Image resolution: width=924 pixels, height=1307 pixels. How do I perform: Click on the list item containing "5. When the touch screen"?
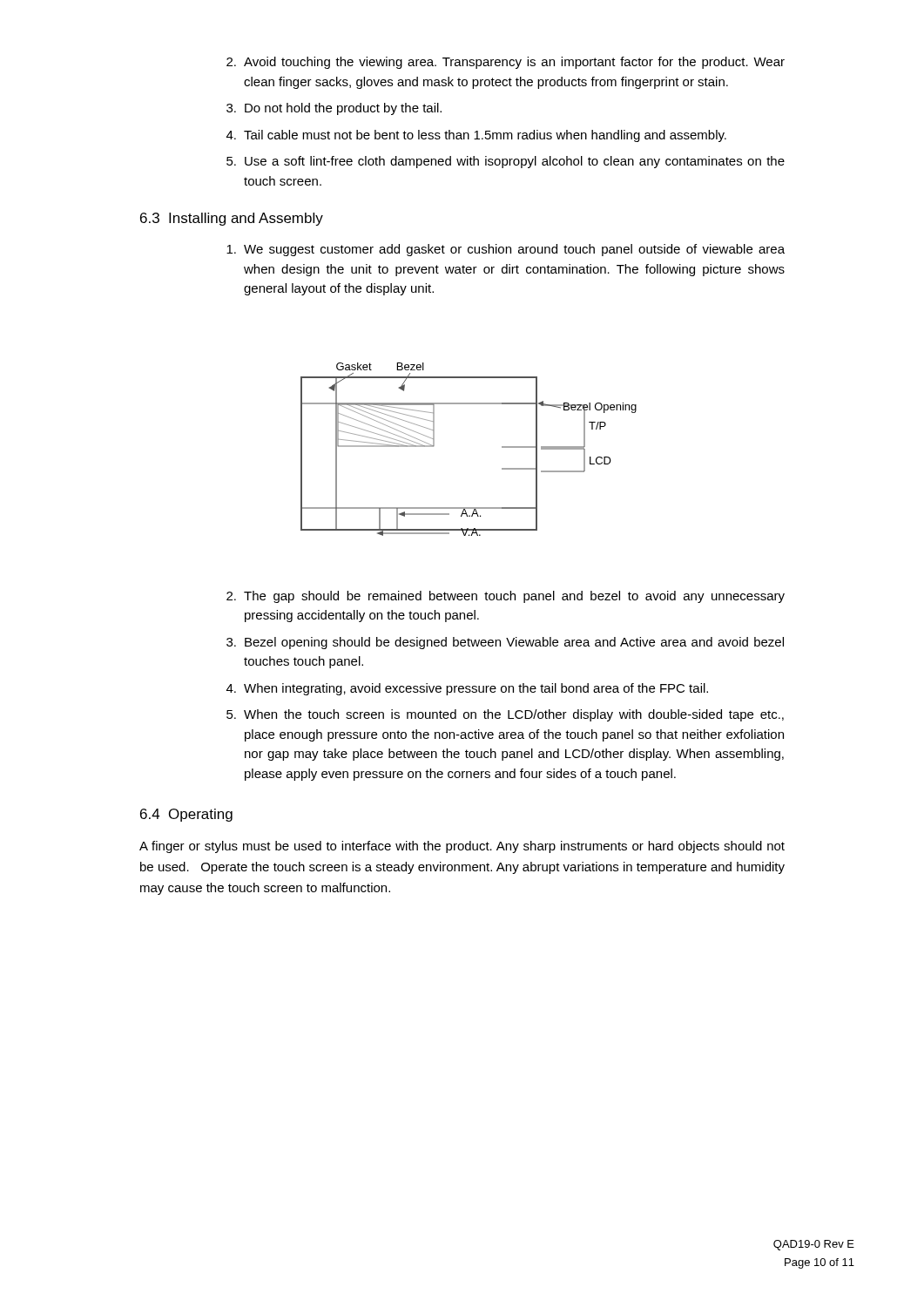coord(497,744)
